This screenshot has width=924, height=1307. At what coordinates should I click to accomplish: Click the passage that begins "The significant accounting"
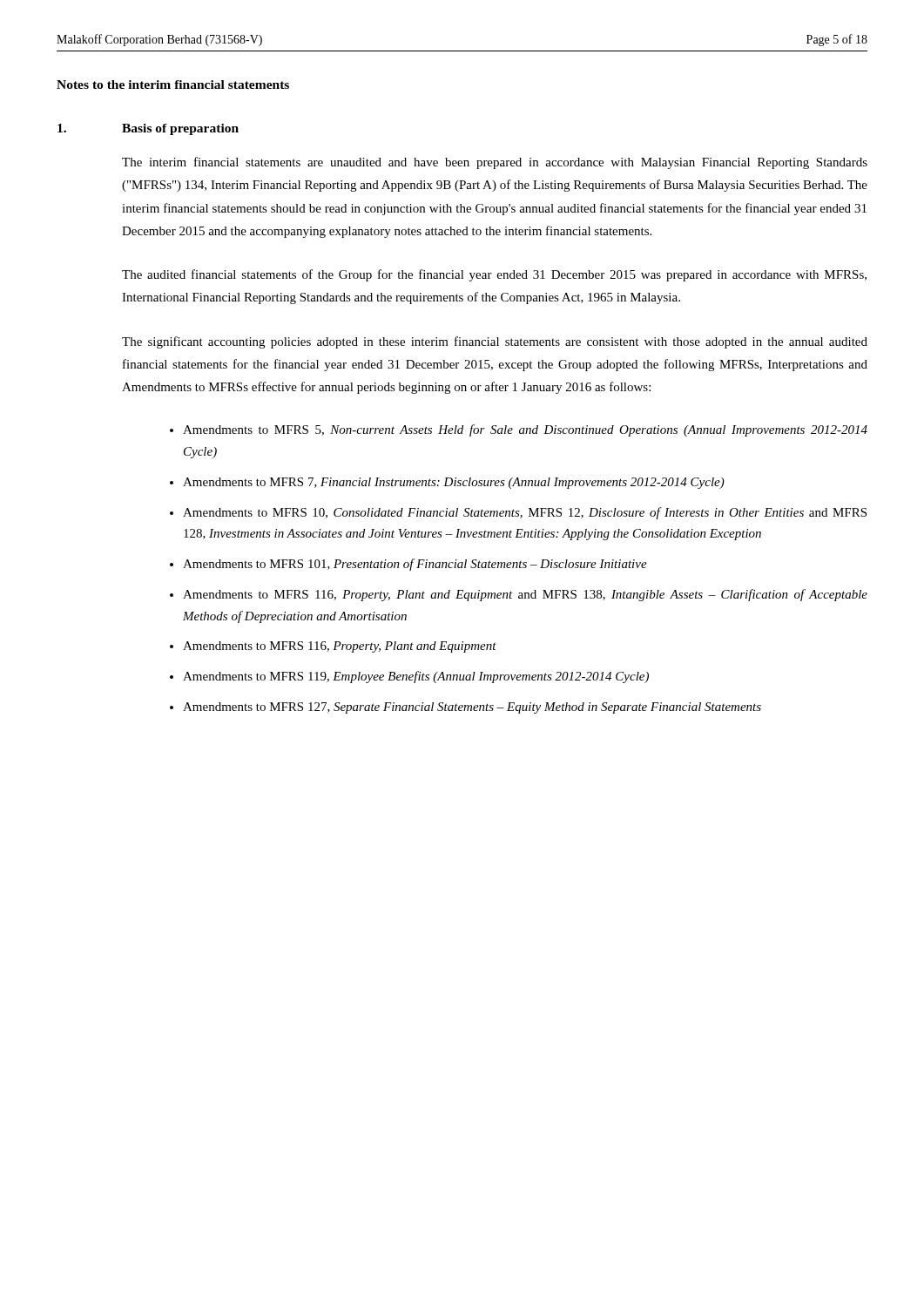click(x=495, y=364)
